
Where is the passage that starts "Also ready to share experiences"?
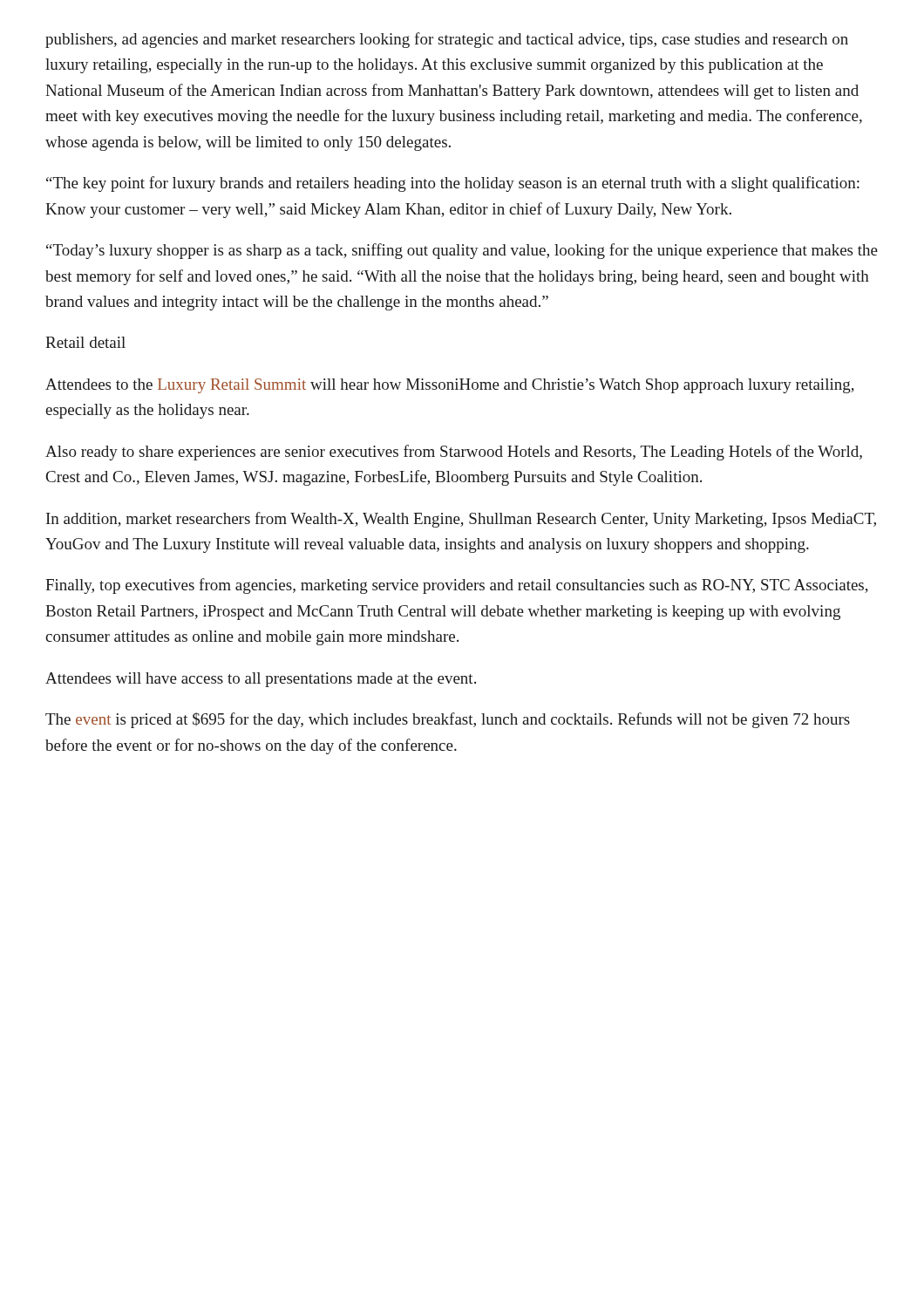454,464
